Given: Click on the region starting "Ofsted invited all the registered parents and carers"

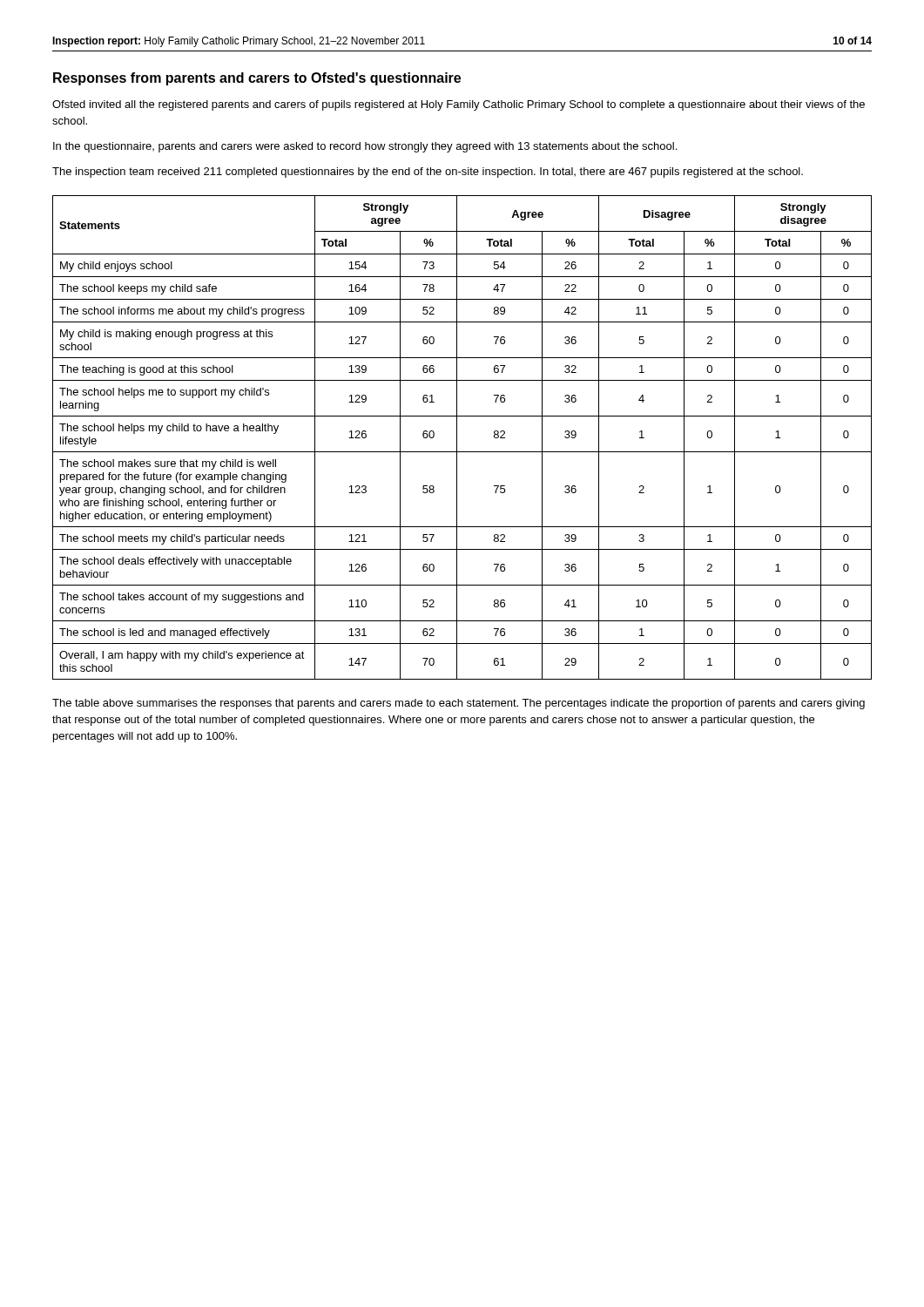Looking at the screenshot, I should tap(459, 112).
